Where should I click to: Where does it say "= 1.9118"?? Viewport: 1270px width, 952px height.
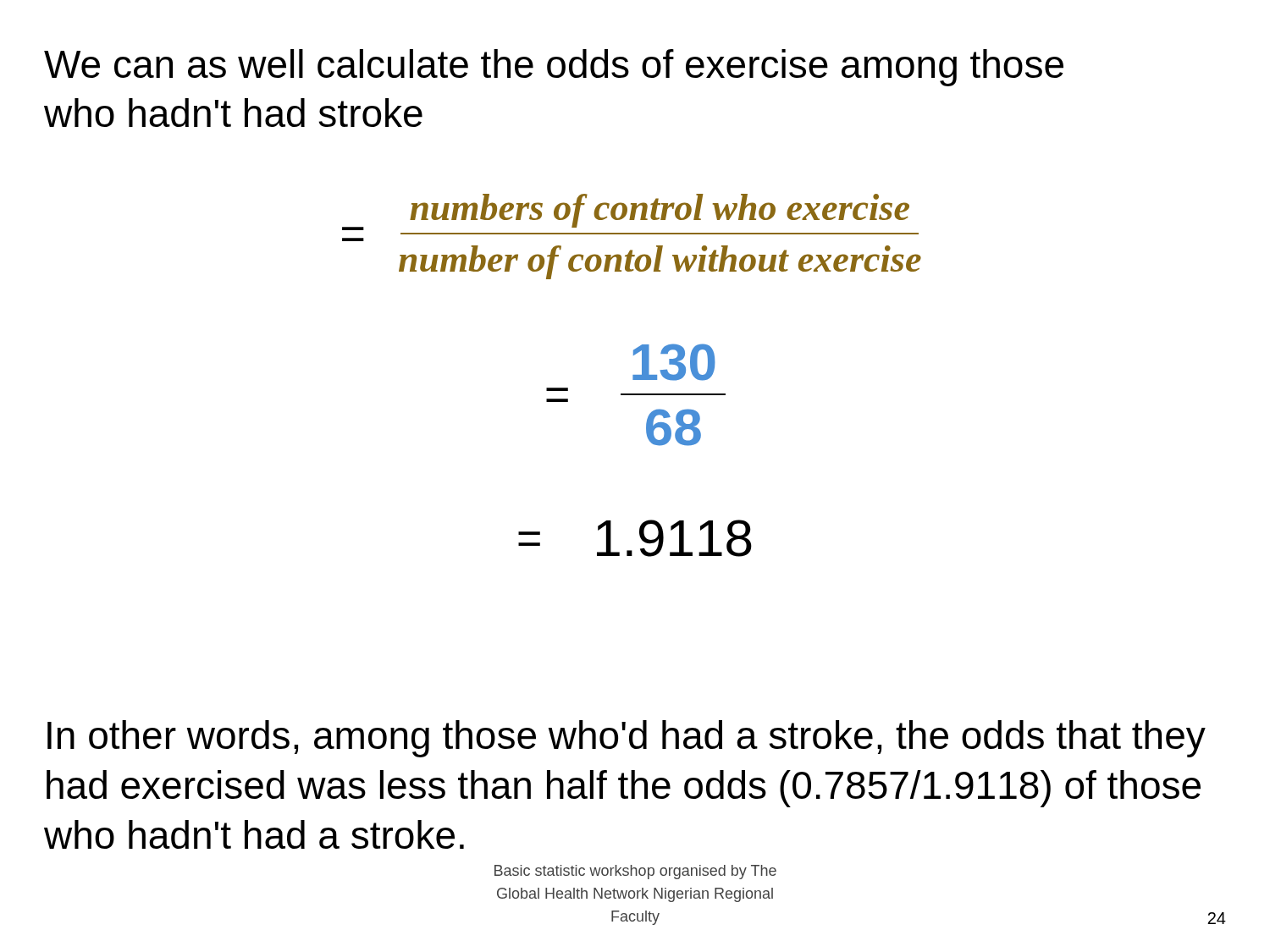pos(635,538)
